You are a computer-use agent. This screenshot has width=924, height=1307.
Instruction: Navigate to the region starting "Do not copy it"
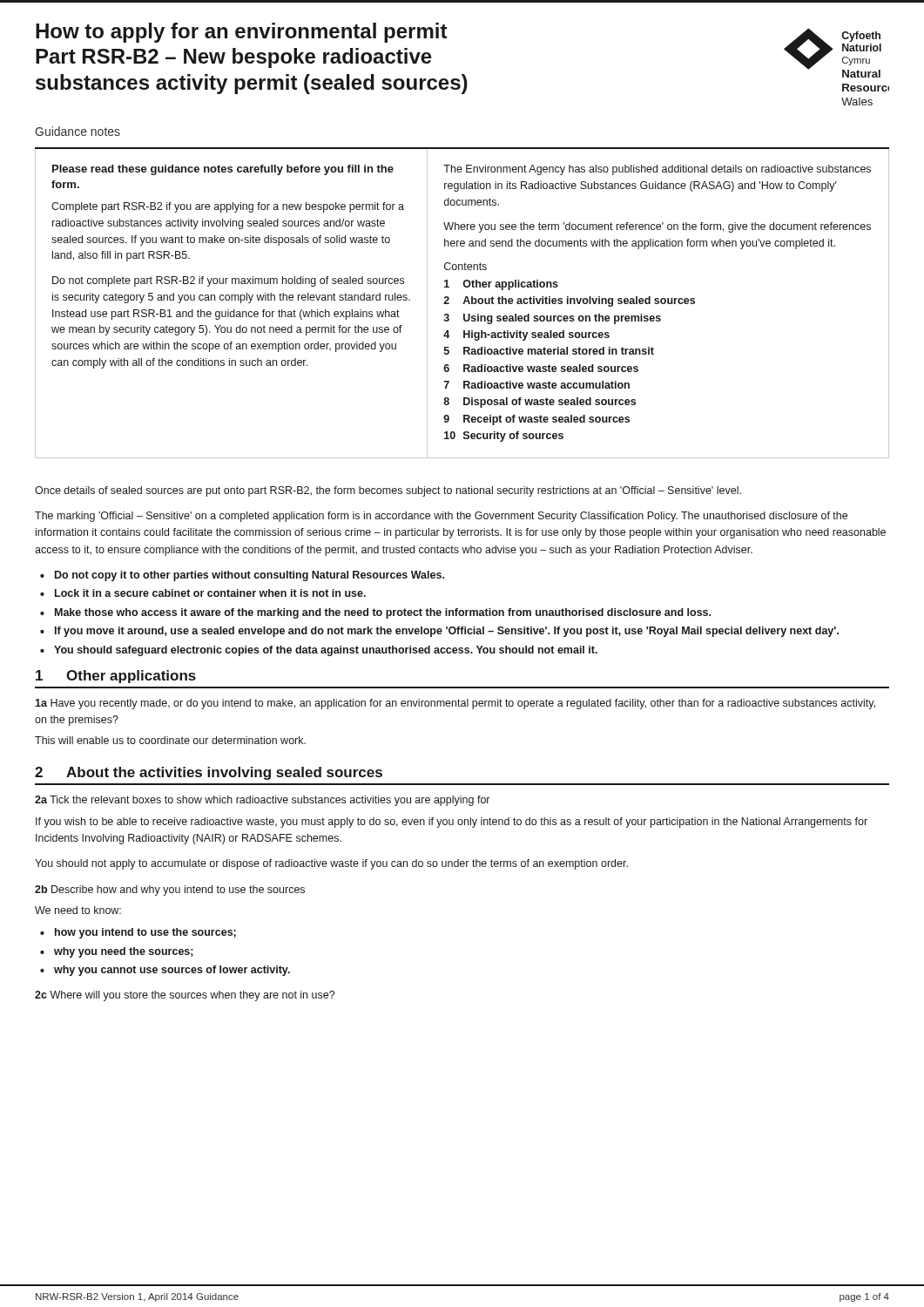point(249,575)
